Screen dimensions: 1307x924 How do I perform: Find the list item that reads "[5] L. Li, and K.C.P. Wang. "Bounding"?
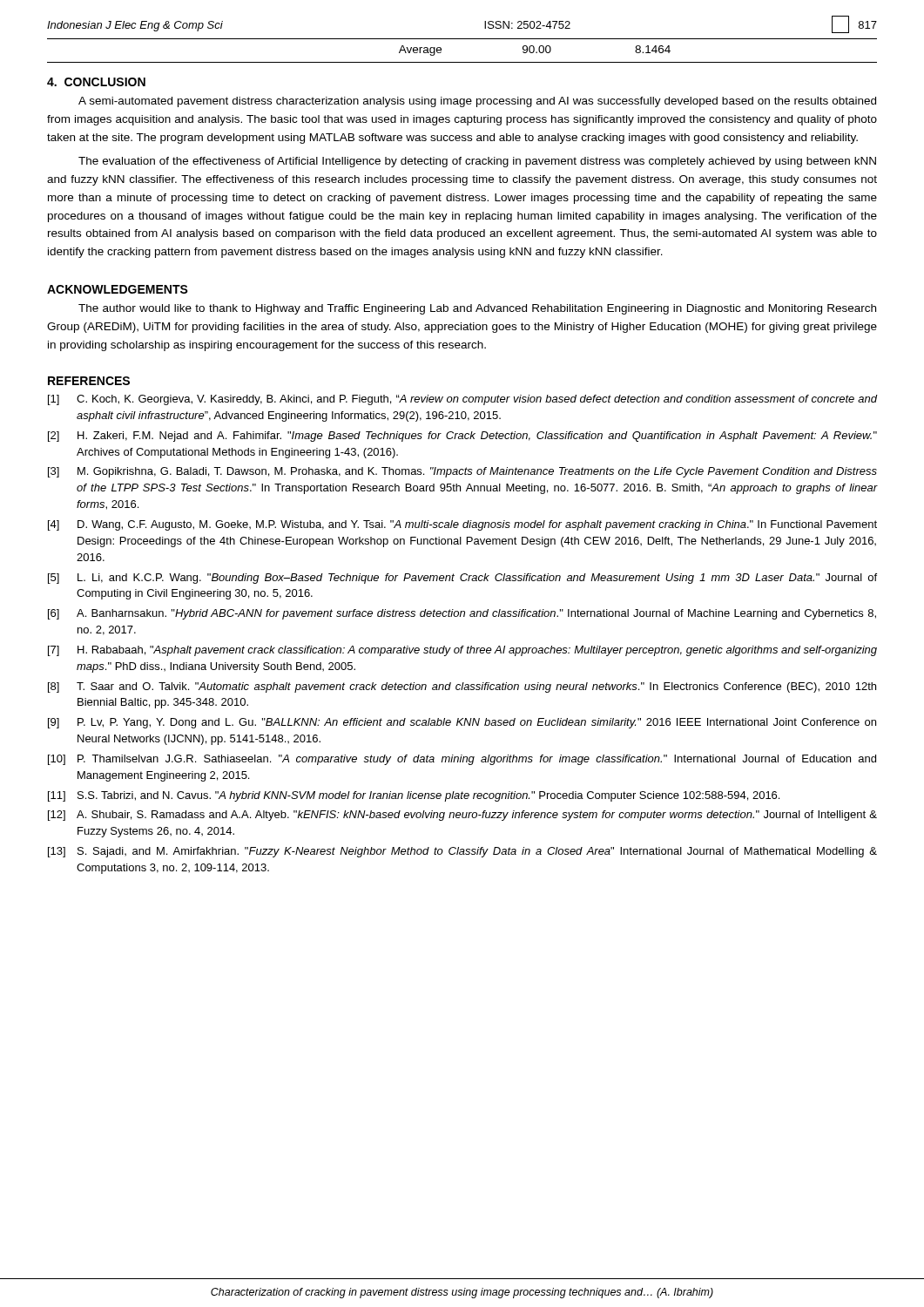[x=462, y=586]
